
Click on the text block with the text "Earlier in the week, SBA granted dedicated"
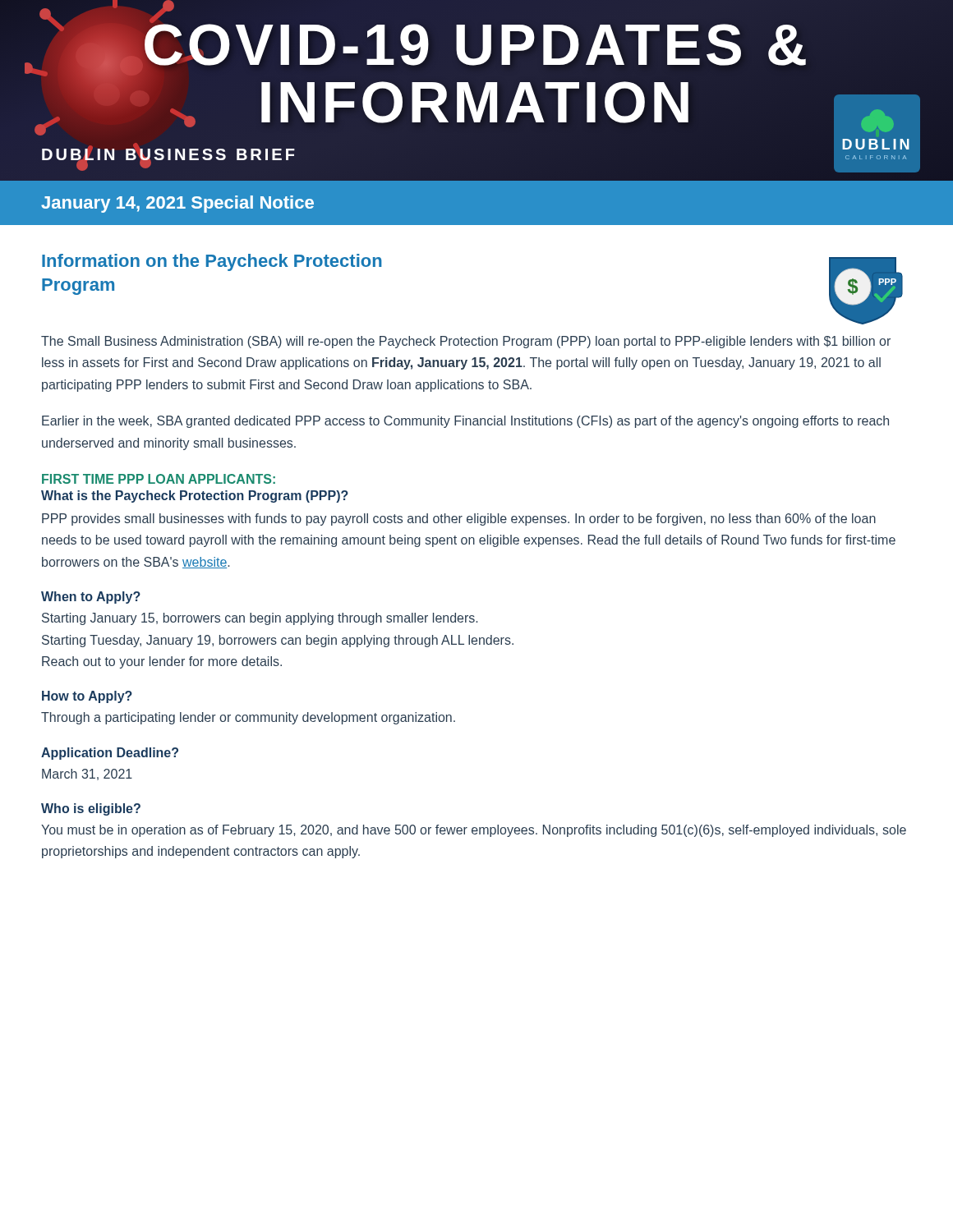coord(465,432)
